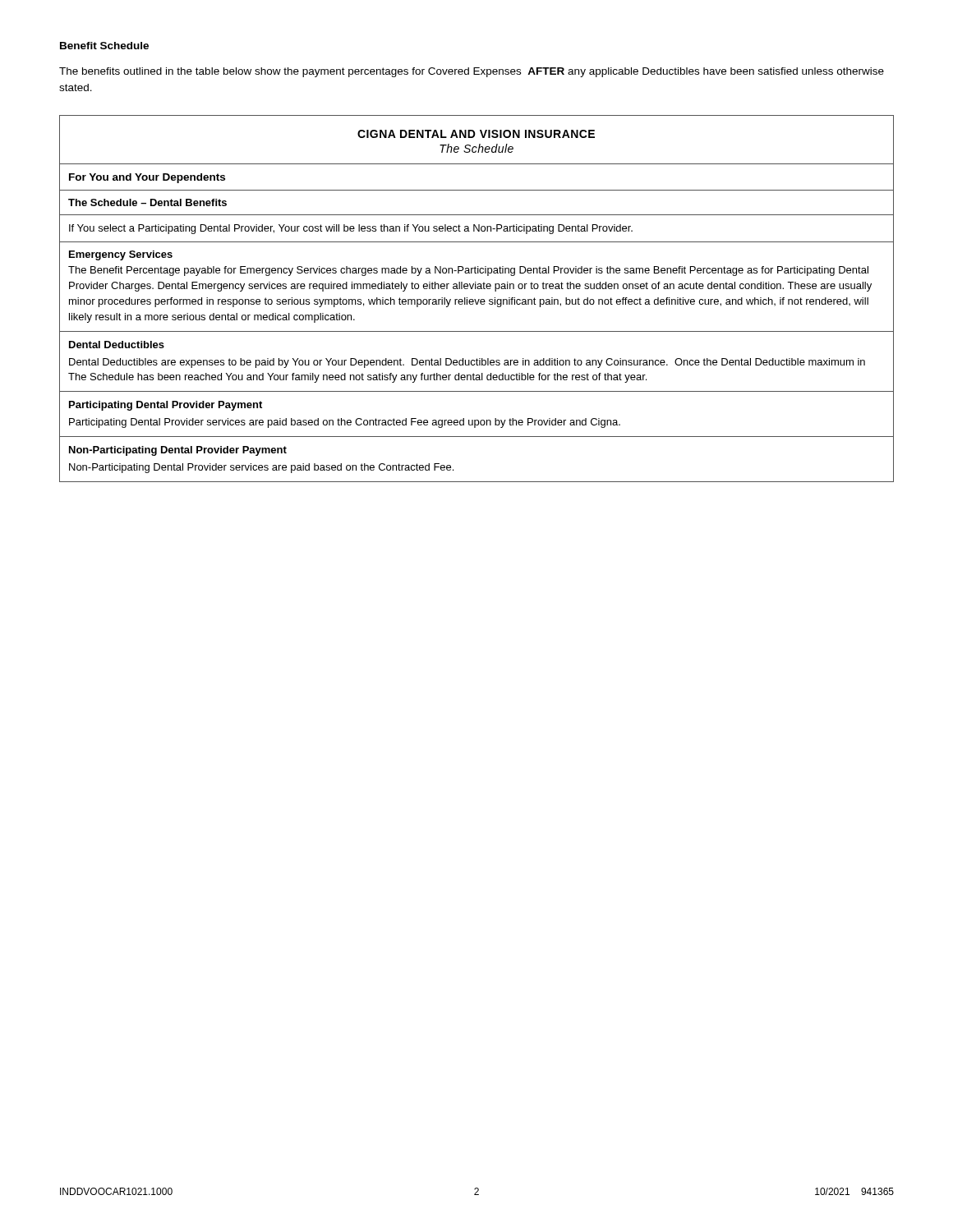Click the passage that begins "The benefits outlined in the table below show"
This screenshot has height=1232, width=953.
coord(472,79)
